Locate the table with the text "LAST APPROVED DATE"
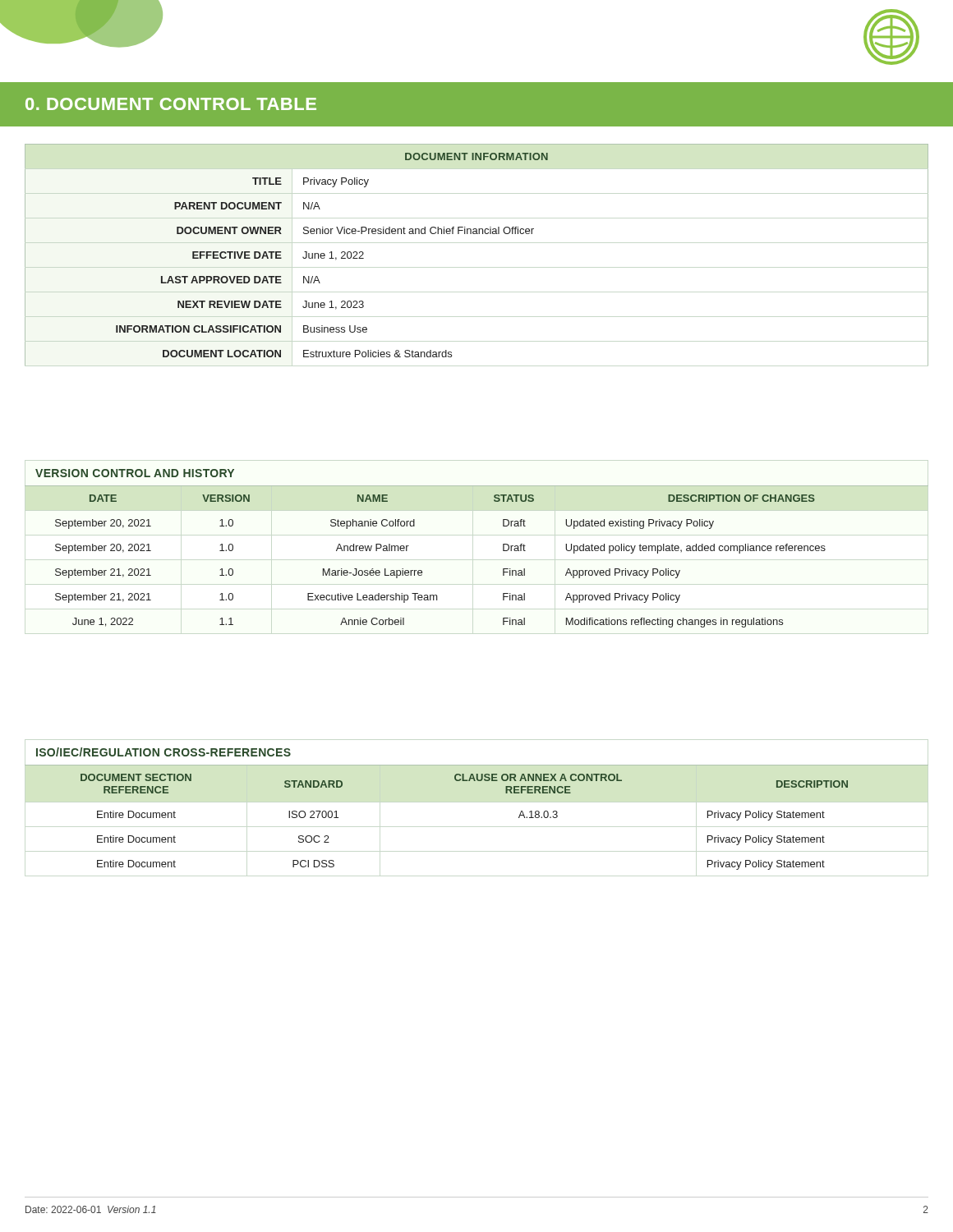953x1232 pixels. [x=476, y=255]
